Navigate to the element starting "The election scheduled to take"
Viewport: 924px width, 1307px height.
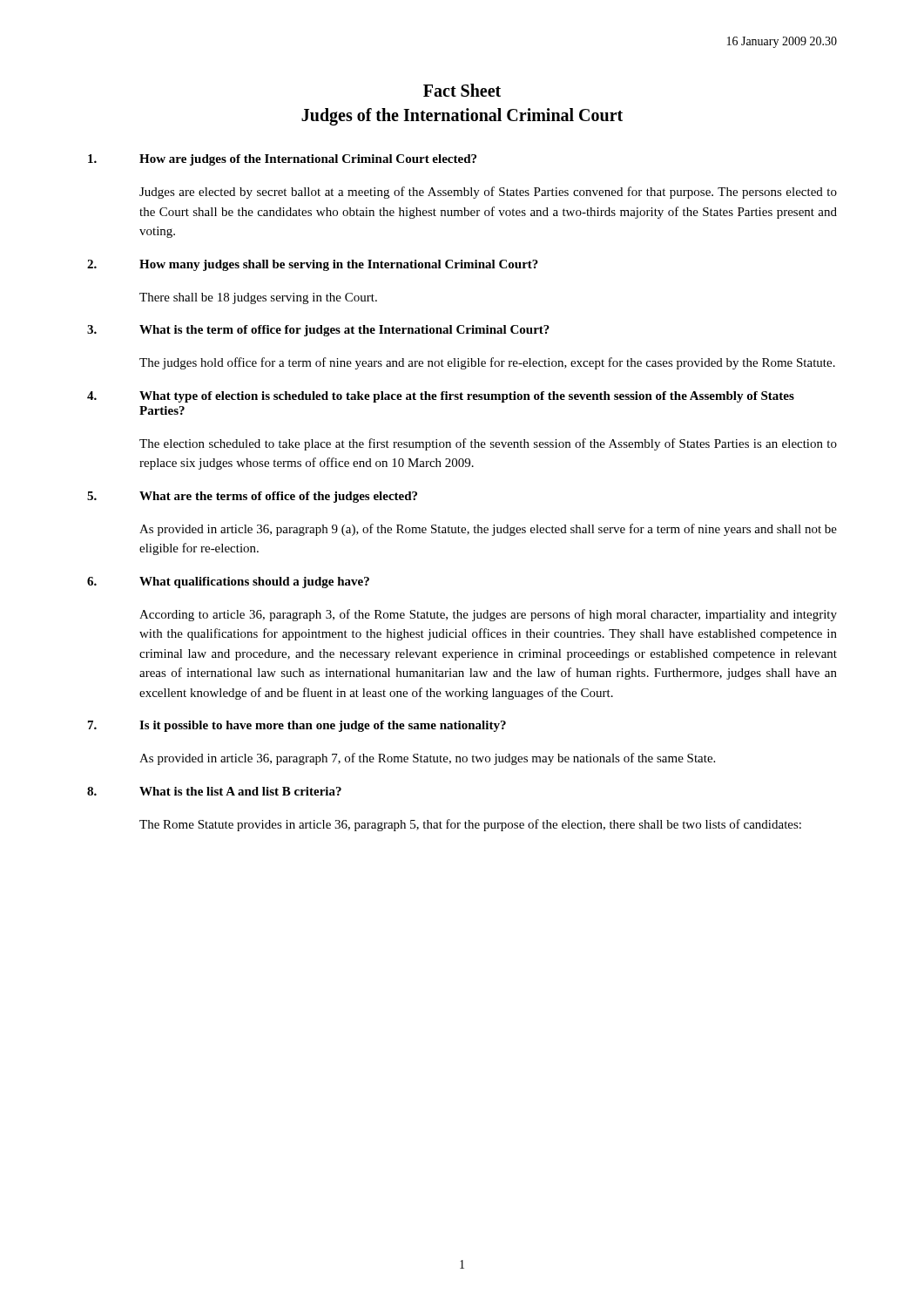tap(488, 453)
